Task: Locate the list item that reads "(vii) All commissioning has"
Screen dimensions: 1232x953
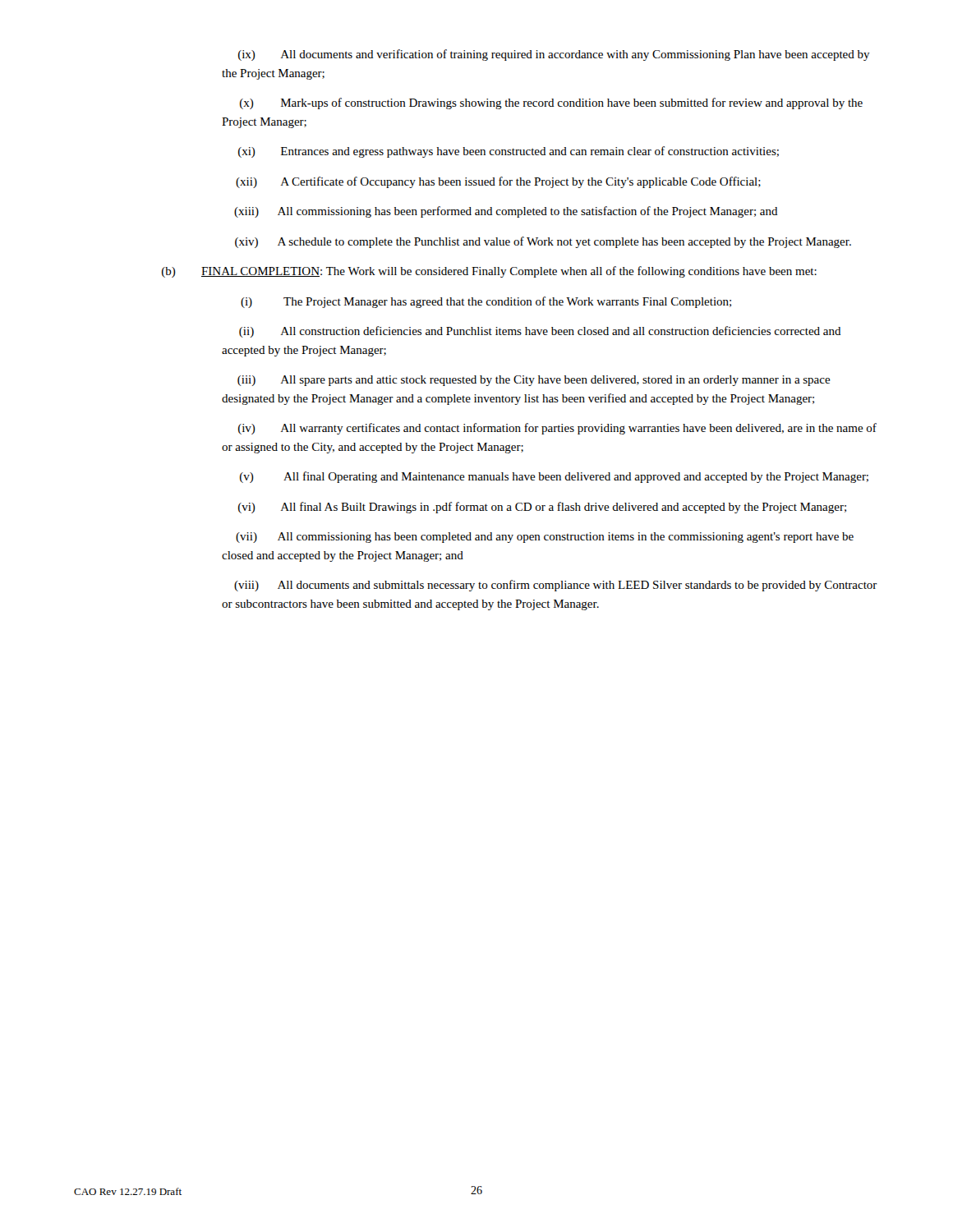Action: tap(538, 544)
